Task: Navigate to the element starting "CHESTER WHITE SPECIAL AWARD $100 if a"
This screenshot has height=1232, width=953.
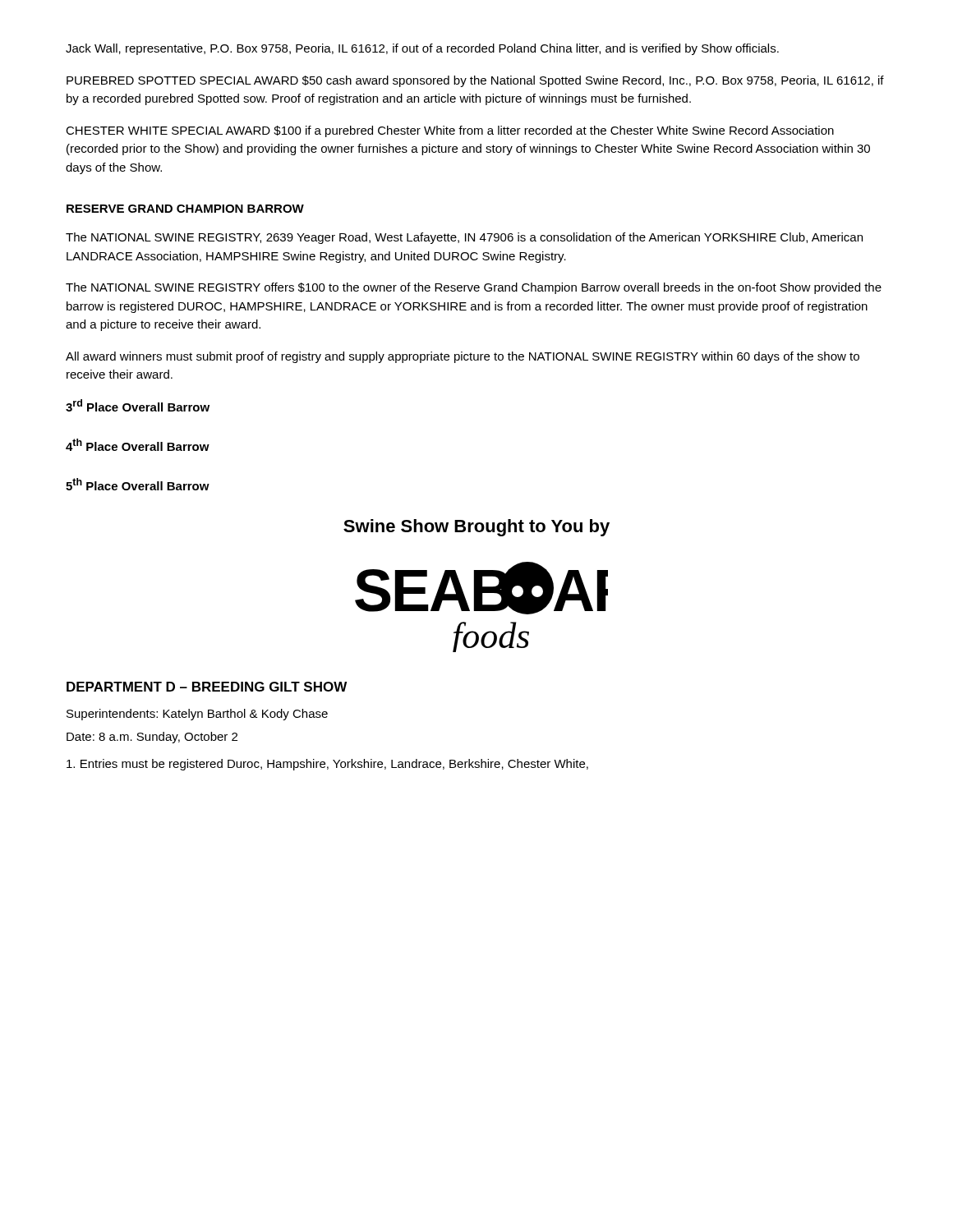Action: tap(468, 148)
